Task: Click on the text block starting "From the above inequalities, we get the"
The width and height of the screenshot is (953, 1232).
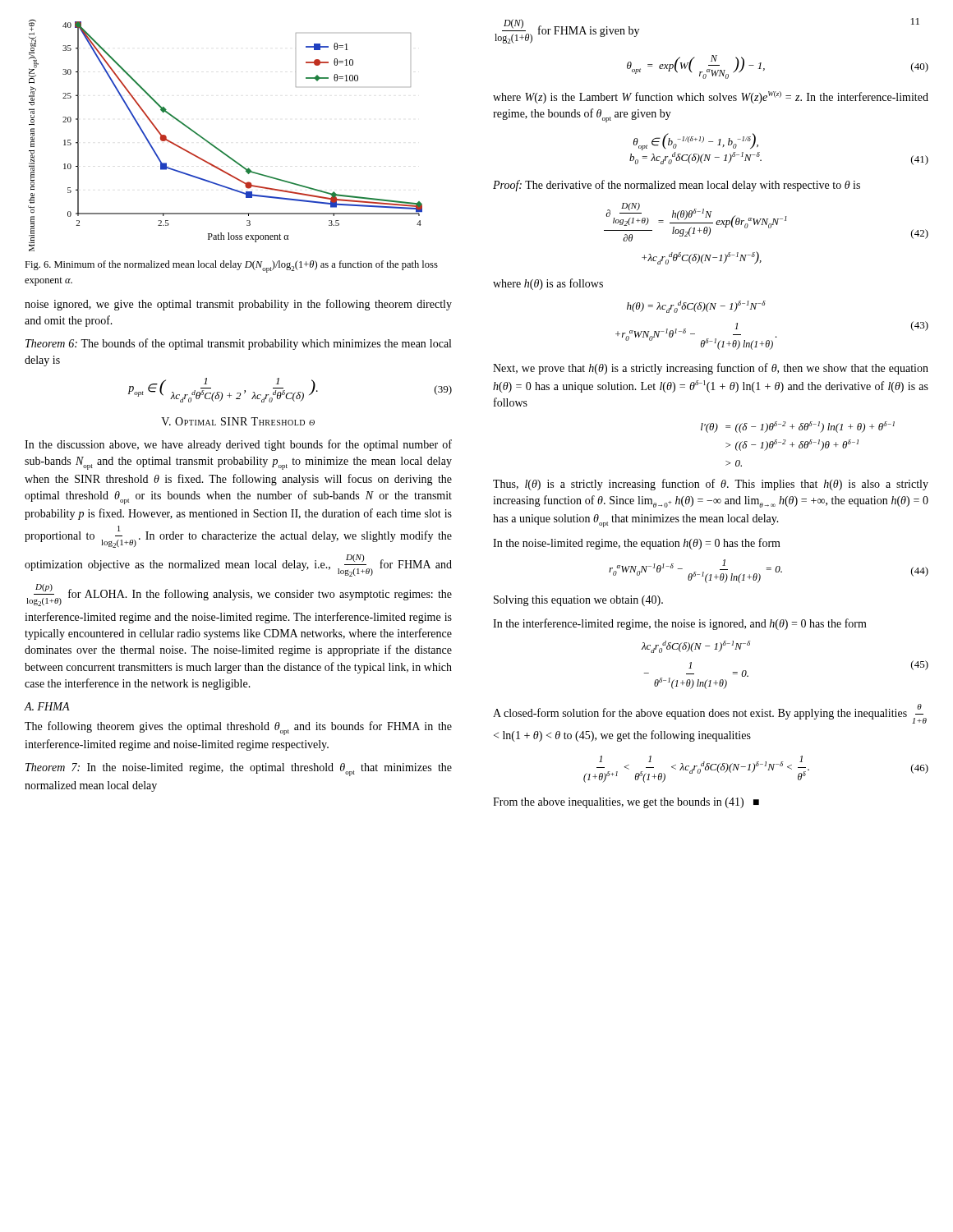Action: pos(626,802)
